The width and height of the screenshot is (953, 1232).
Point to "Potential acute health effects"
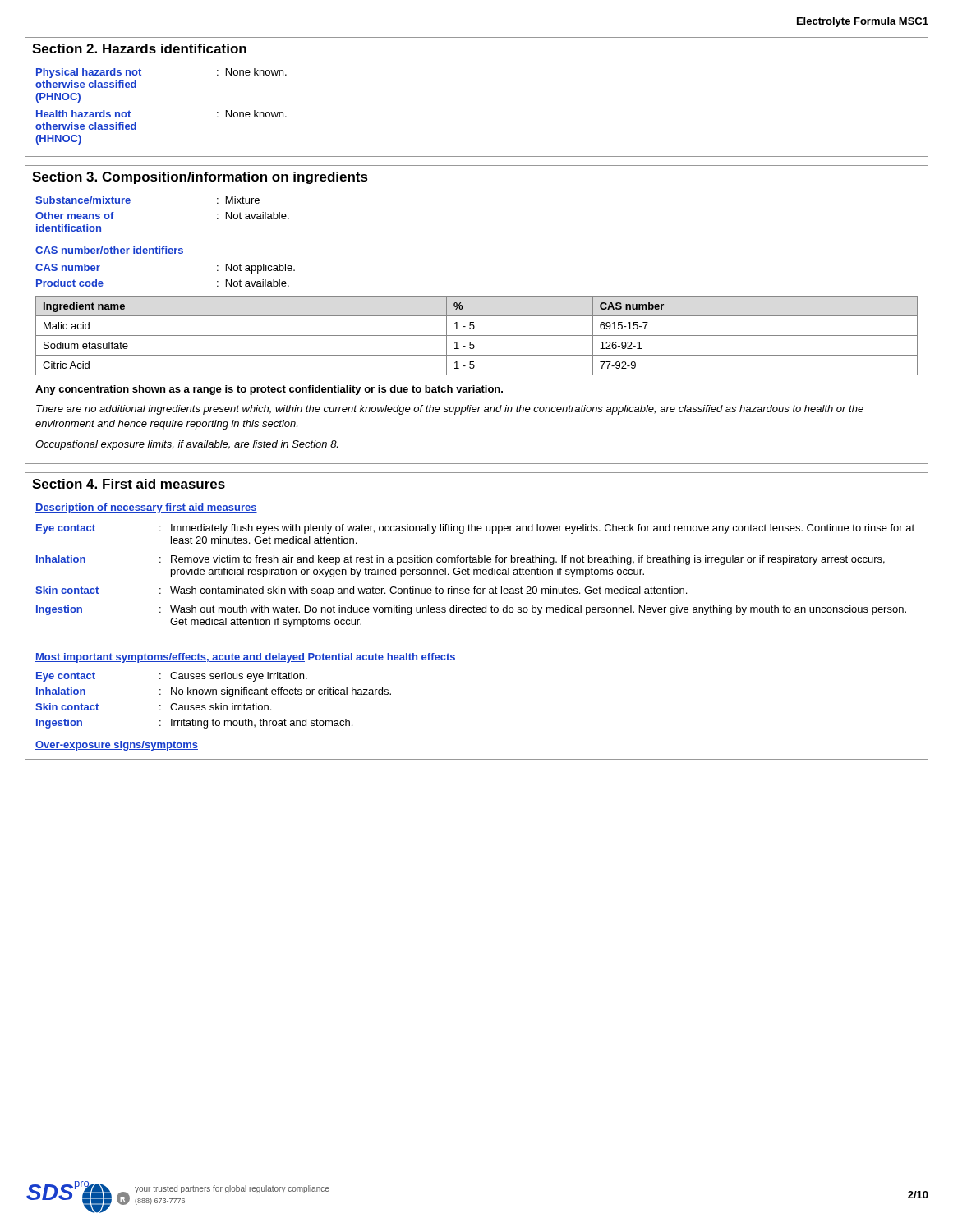[x=382, y=656]
